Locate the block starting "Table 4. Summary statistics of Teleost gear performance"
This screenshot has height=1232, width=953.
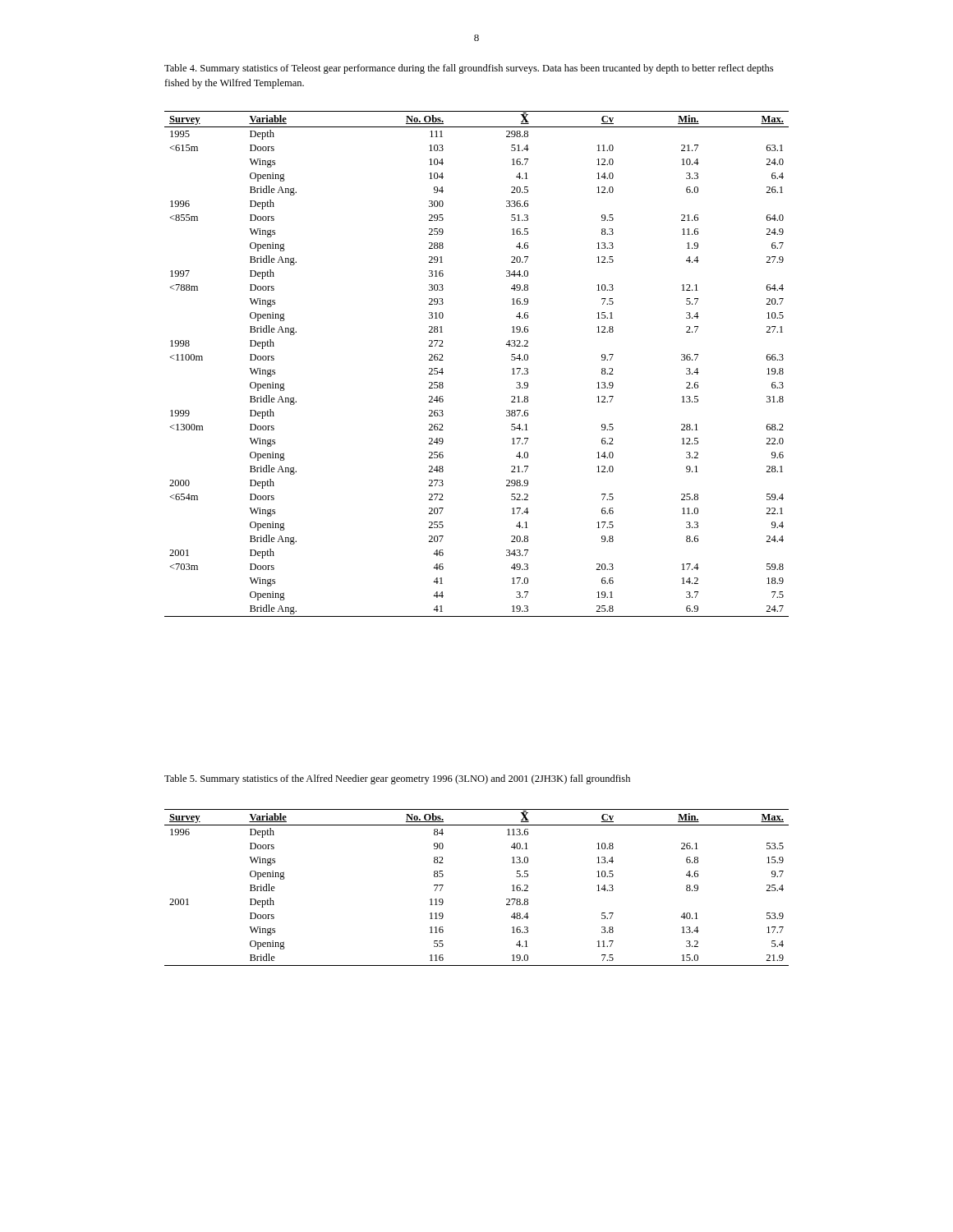coord(476,76)
